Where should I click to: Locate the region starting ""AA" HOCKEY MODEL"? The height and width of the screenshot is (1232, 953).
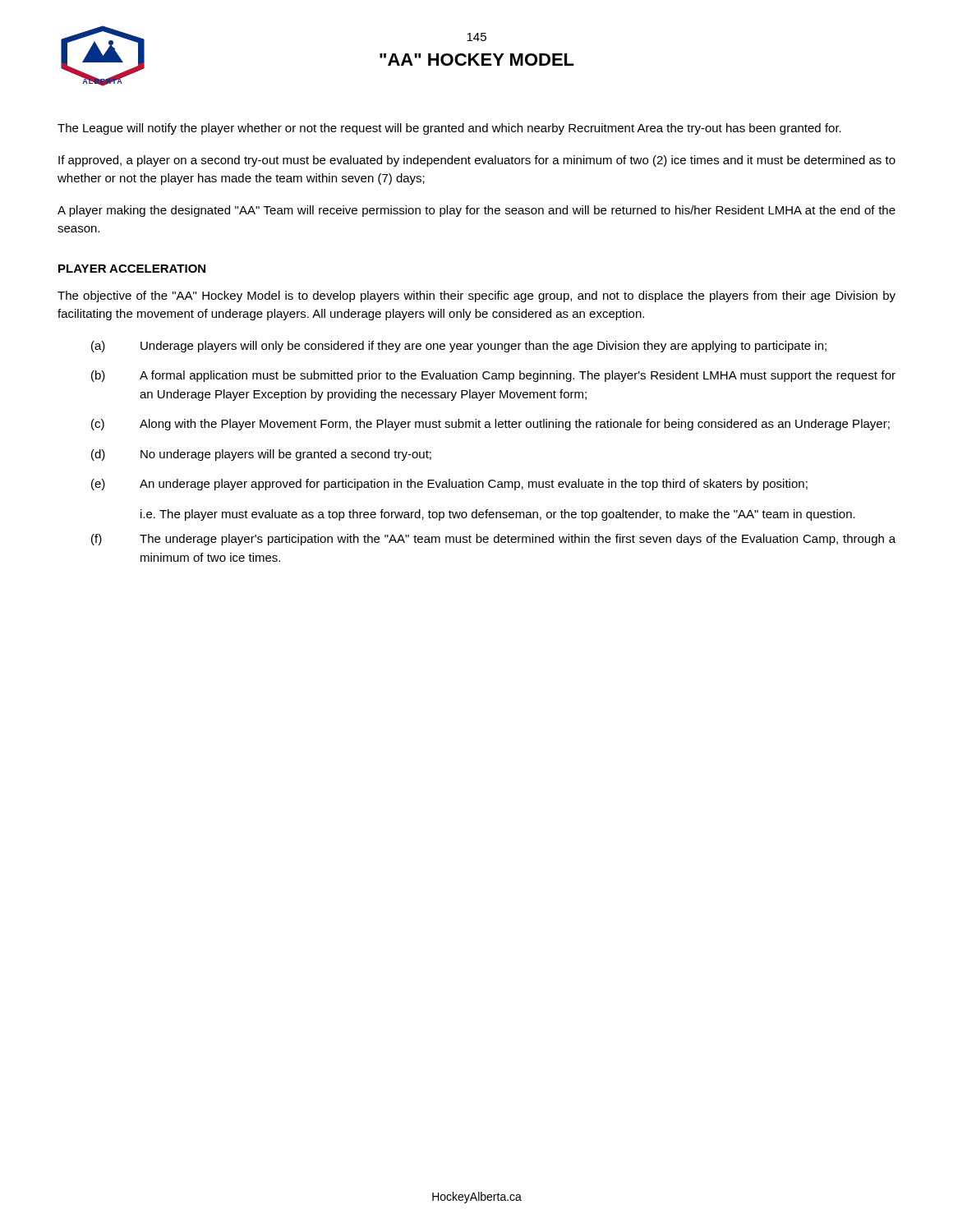[x=476, y=60]
